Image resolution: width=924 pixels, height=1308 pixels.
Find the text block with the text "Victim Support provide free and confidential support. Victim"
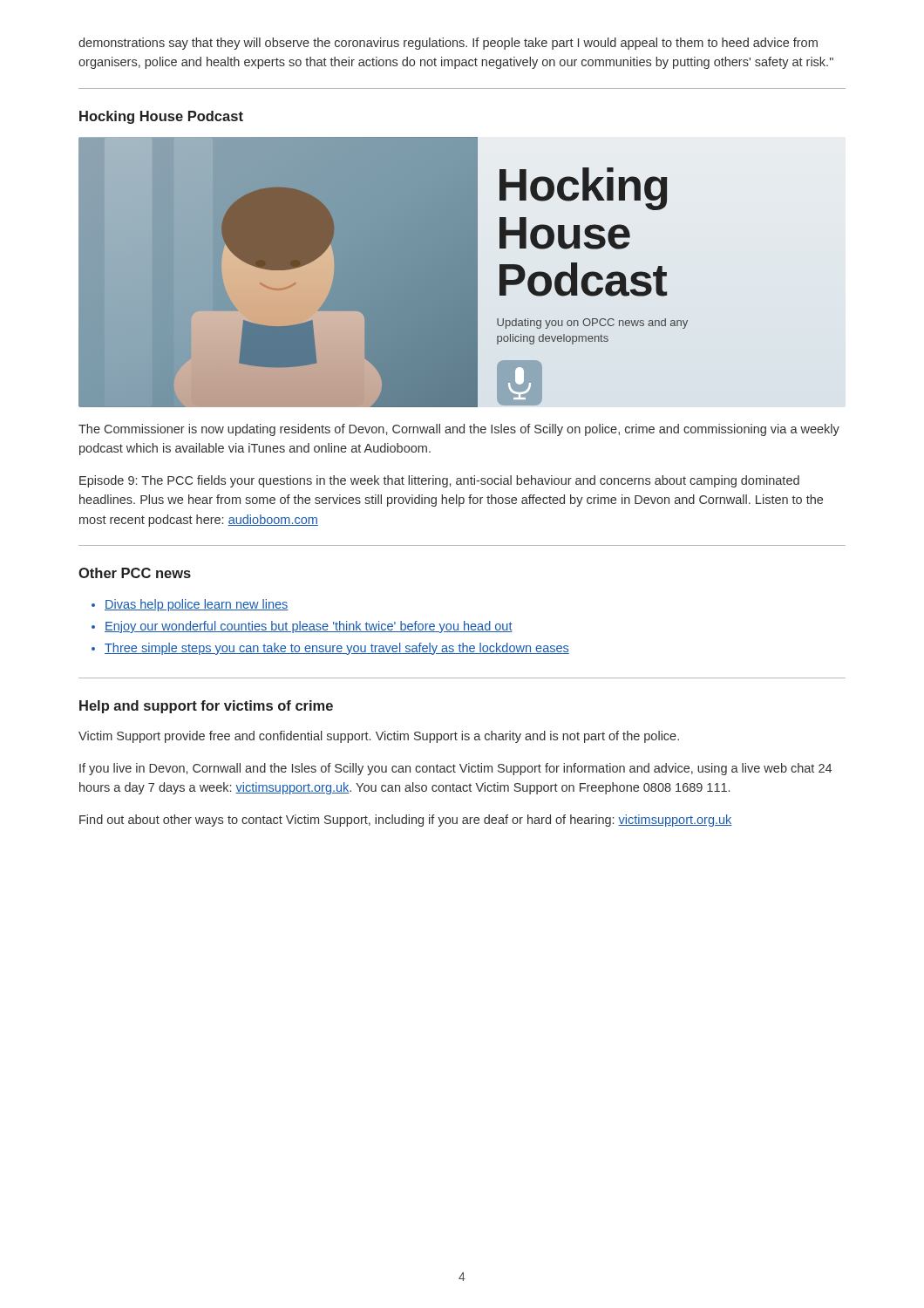point(379,736)
